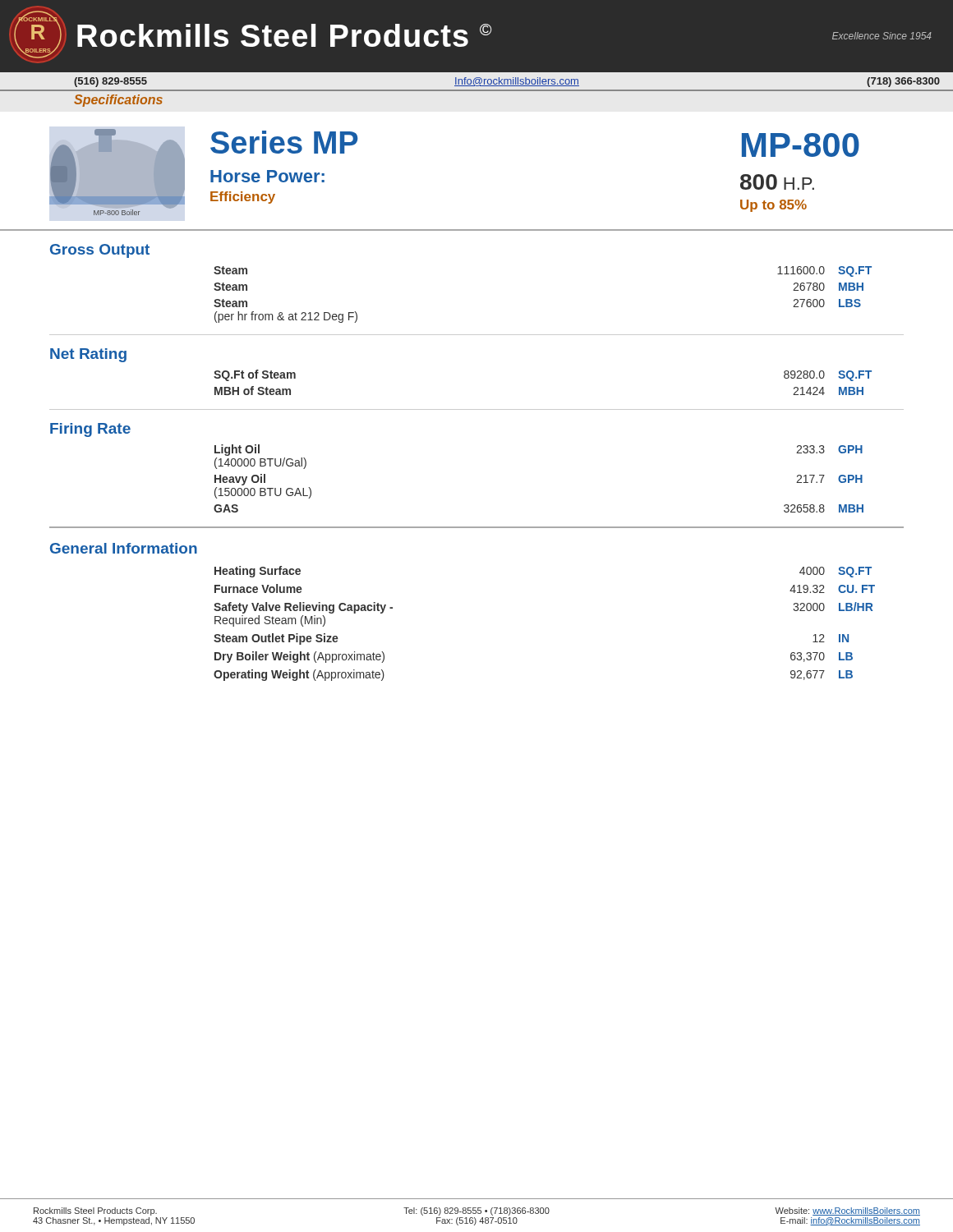Click on the table containing "Heating Surface 4000 SQ.FT Furnace"
The width and height of the screenshot is (953, 1232).
(x=476, y=629)
